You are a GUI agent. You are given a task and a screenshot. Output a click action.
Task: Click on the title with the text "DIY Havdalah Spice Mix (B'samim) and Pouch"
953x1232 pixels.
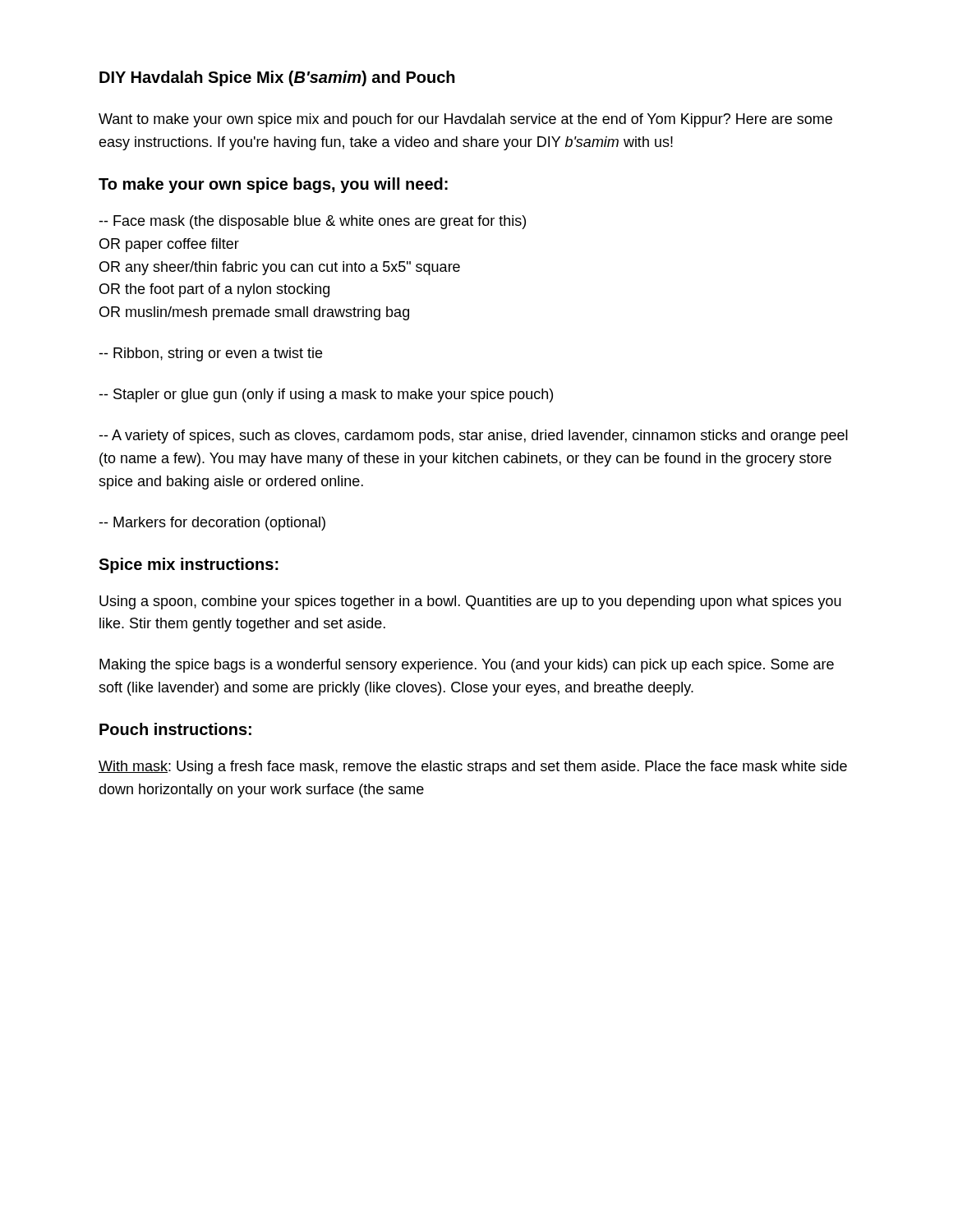(277, 77)
